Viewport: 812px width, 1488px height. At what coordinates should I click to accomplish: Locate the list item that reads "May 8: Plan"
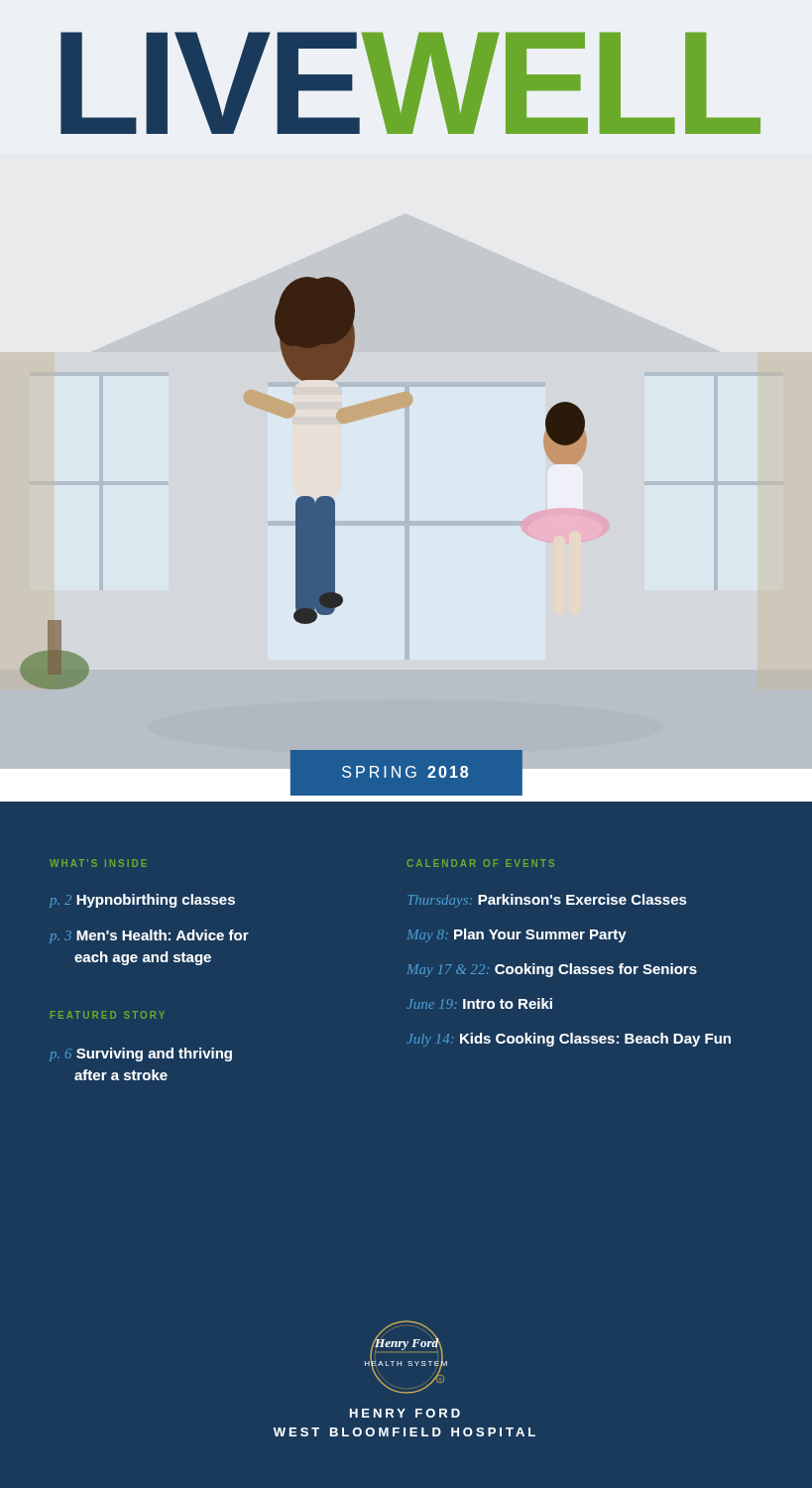click(516, 934)
